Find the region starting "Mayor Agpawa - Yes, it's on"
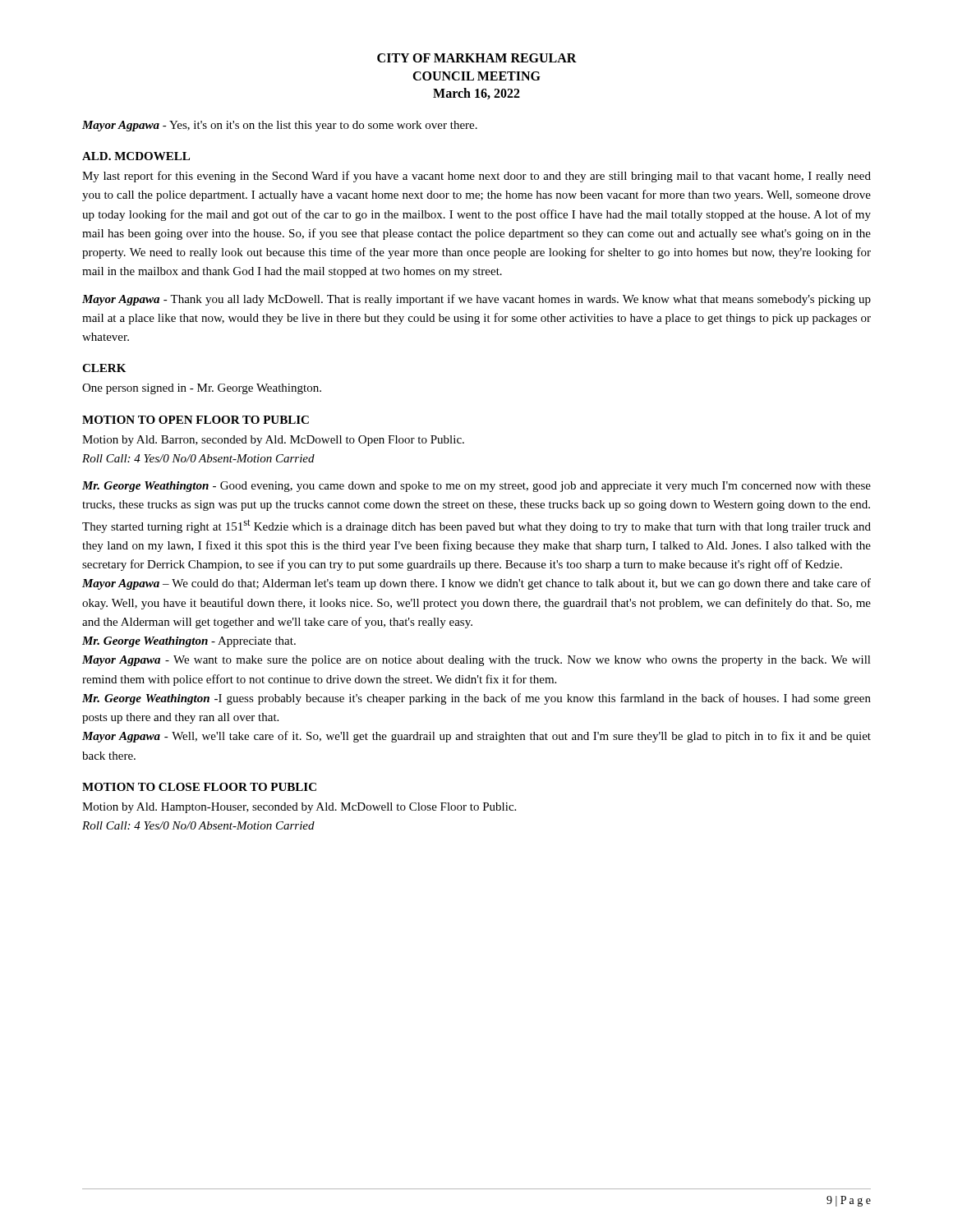Image resolution: width=953 pixels, height=1232 pixels. pos(280,125)
